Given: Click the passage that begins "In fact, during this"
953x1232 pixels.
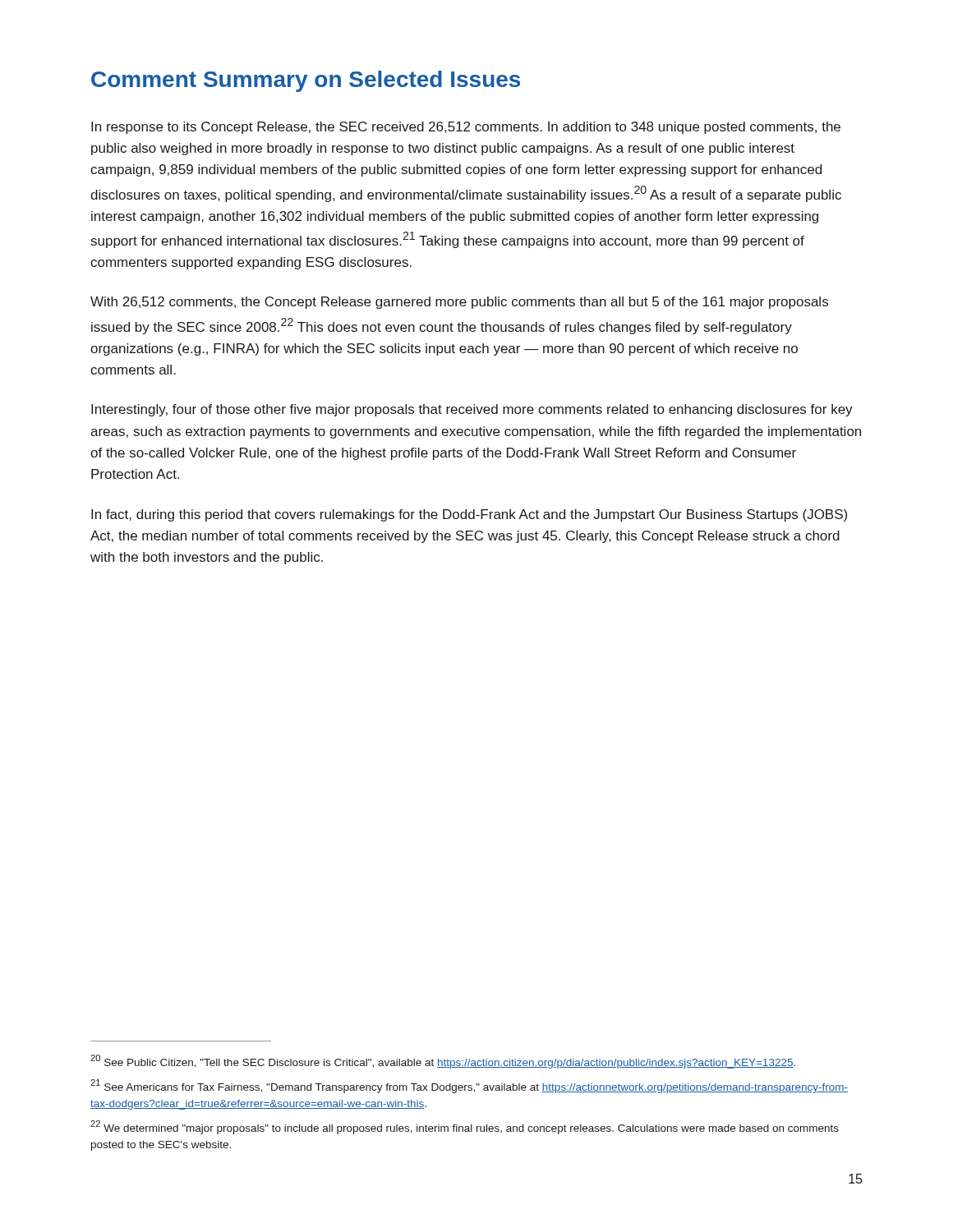Looking at the screenshot, I should [476, 536].
